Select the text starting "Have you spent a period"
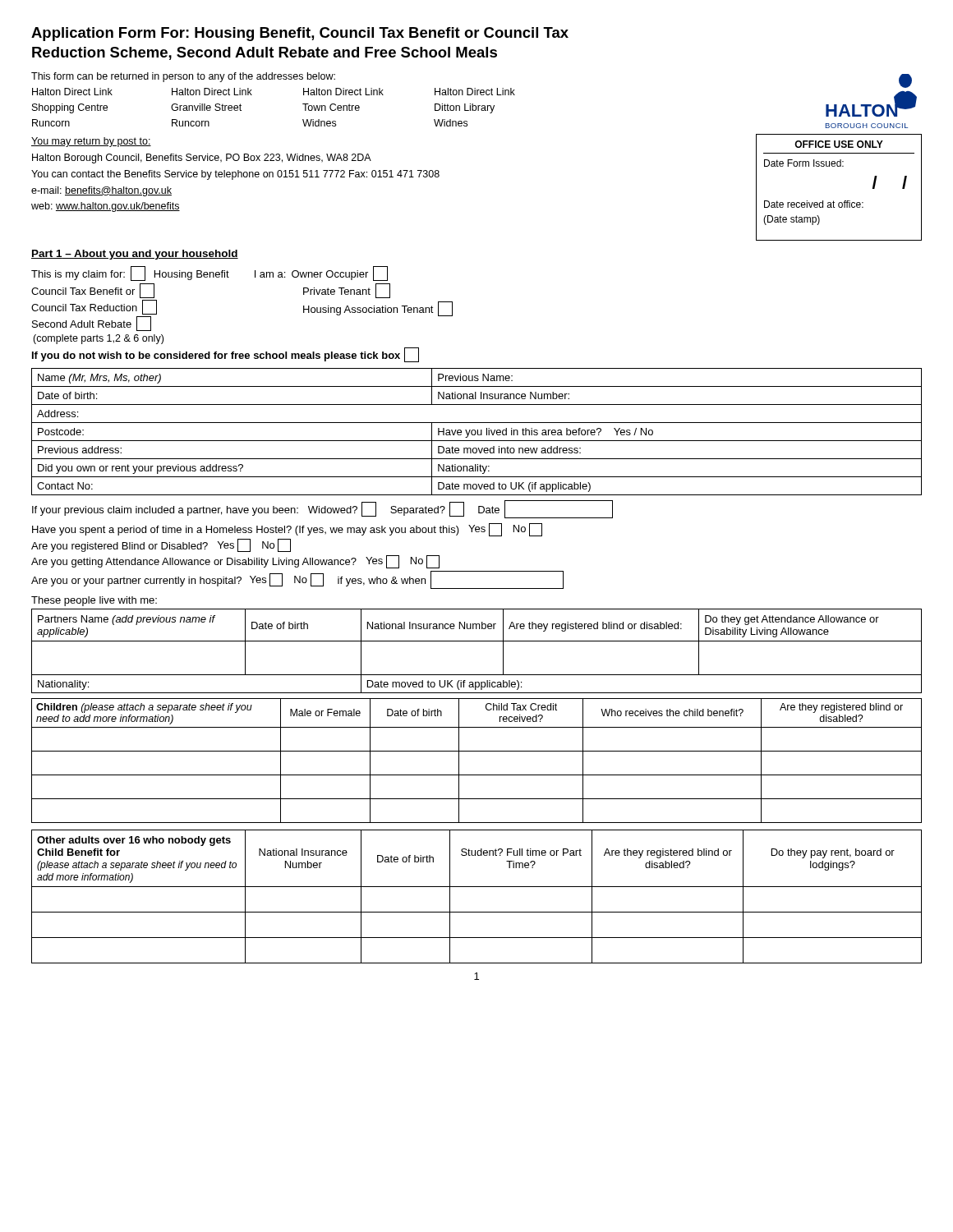 [x=287, y=530]
